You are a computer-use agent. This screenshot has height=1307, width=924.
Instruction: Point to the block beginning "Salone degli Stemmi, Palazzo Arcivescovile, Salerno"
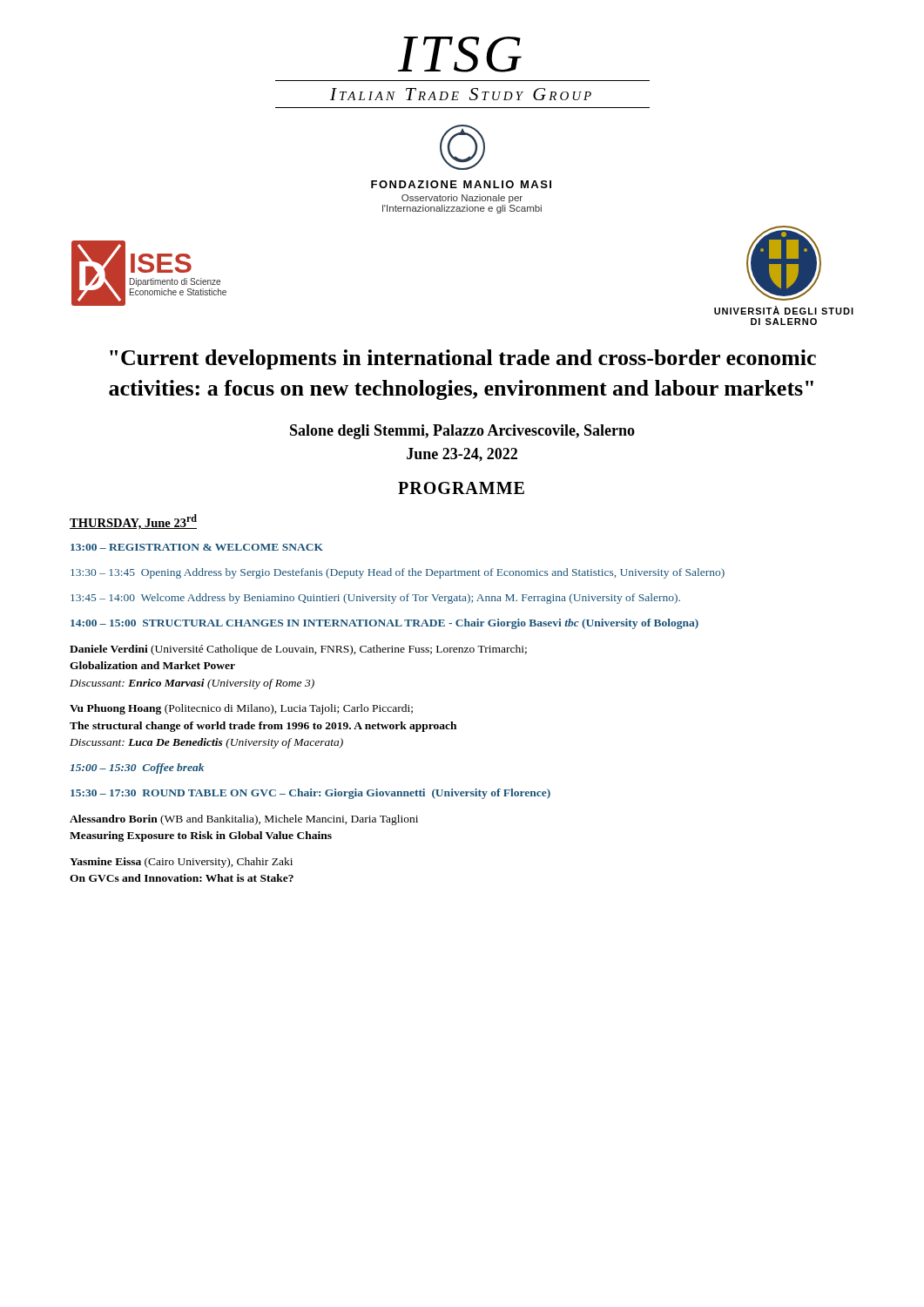462,442
